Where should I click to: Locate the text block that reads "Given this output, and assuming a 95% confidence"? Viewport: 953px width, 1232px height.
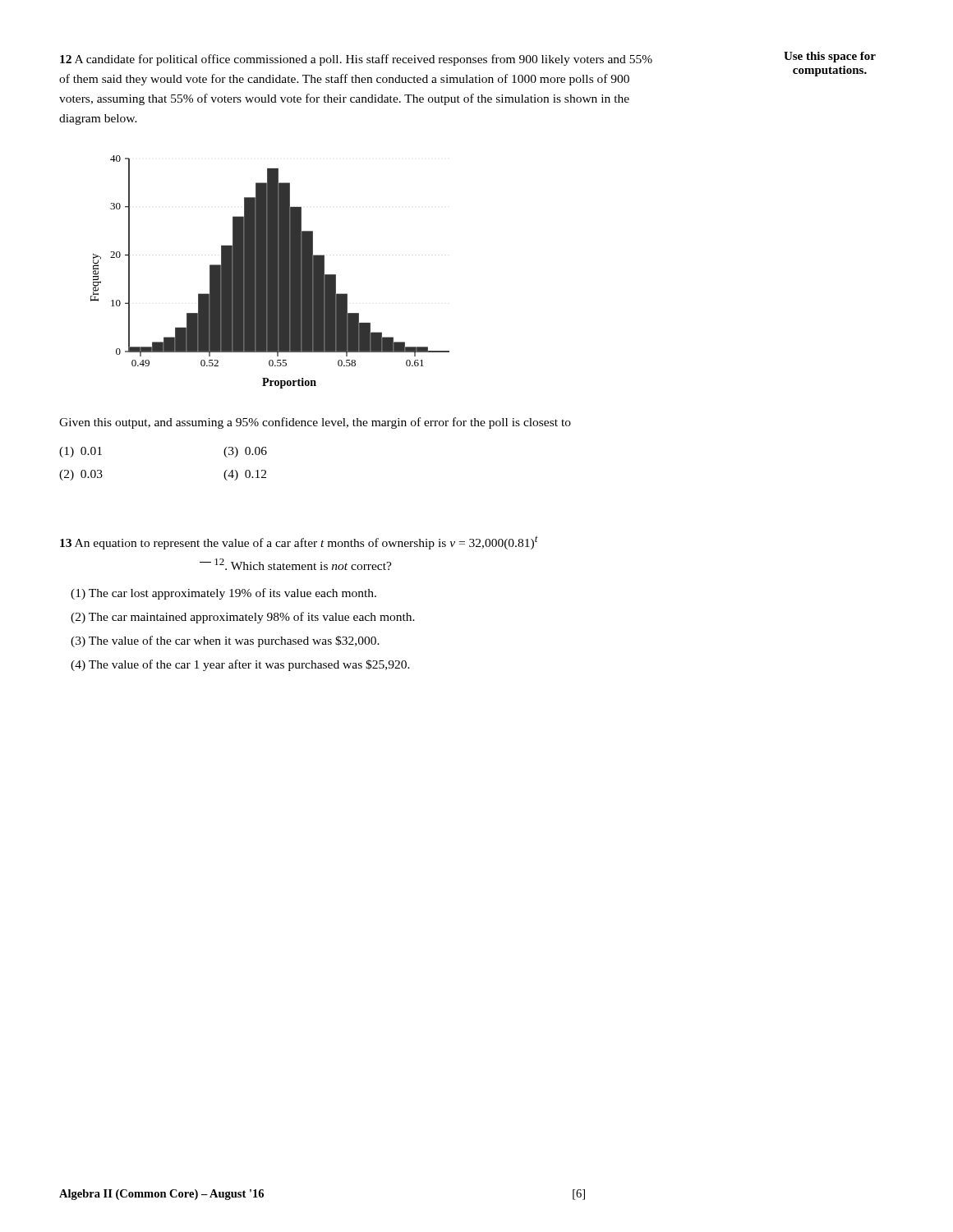pos(315,422)
